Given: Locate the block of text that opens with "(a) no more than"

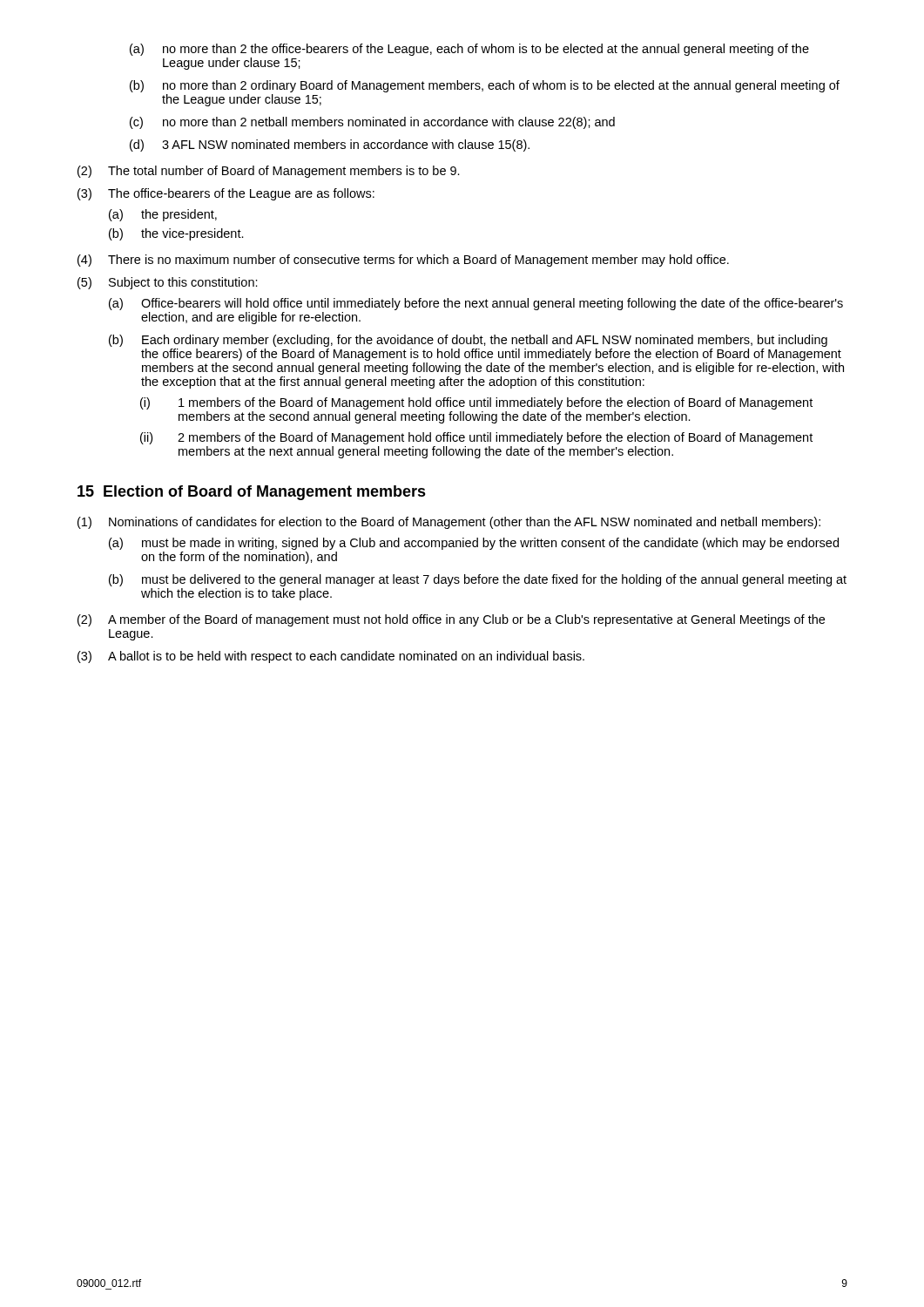Looking at the screenshot, I should click(462, 56).
